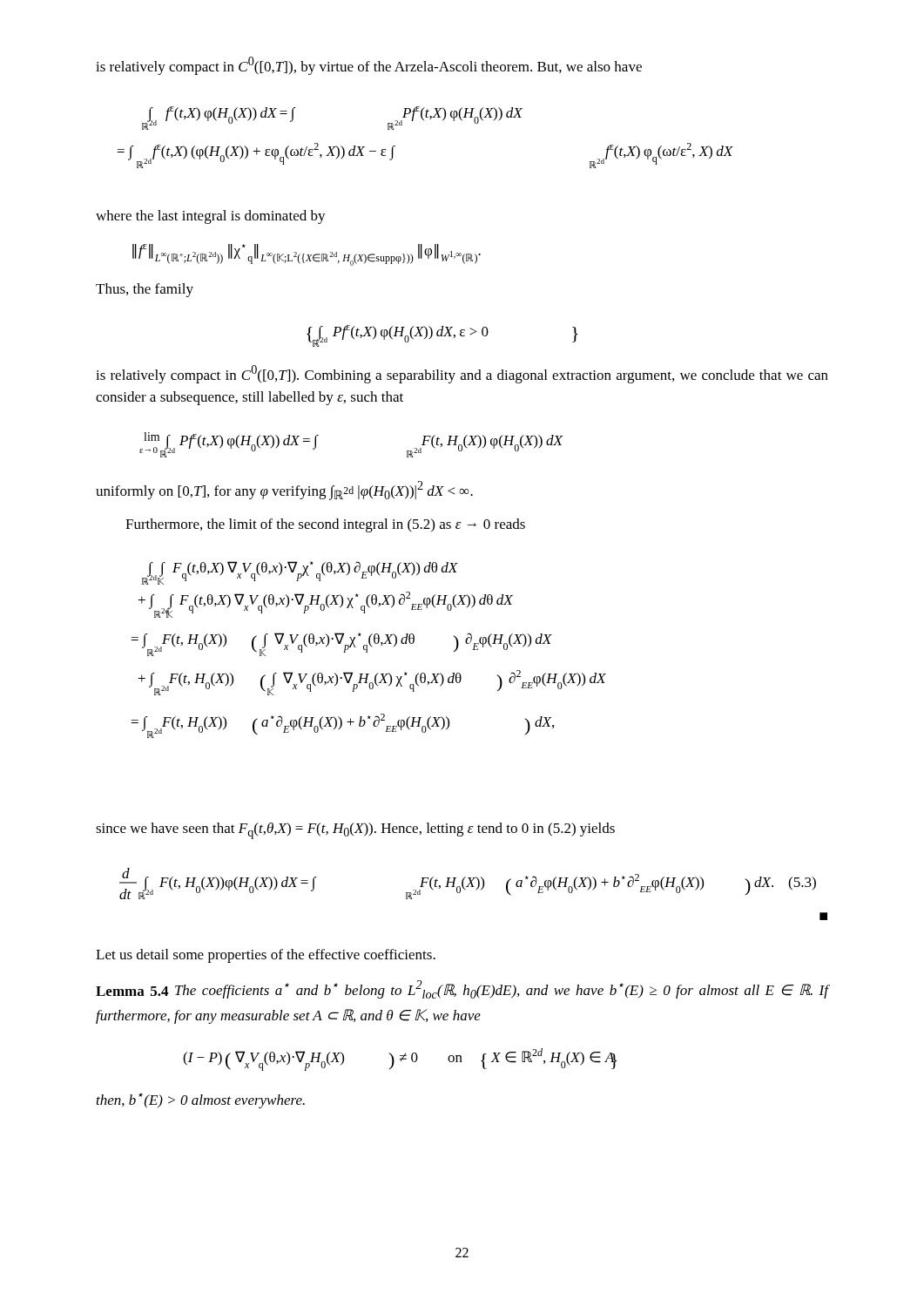Viewport: 924px width, 1307px height.
Task: Find the text with the text "Thus, the family"
Action: [x=145, y=289]
